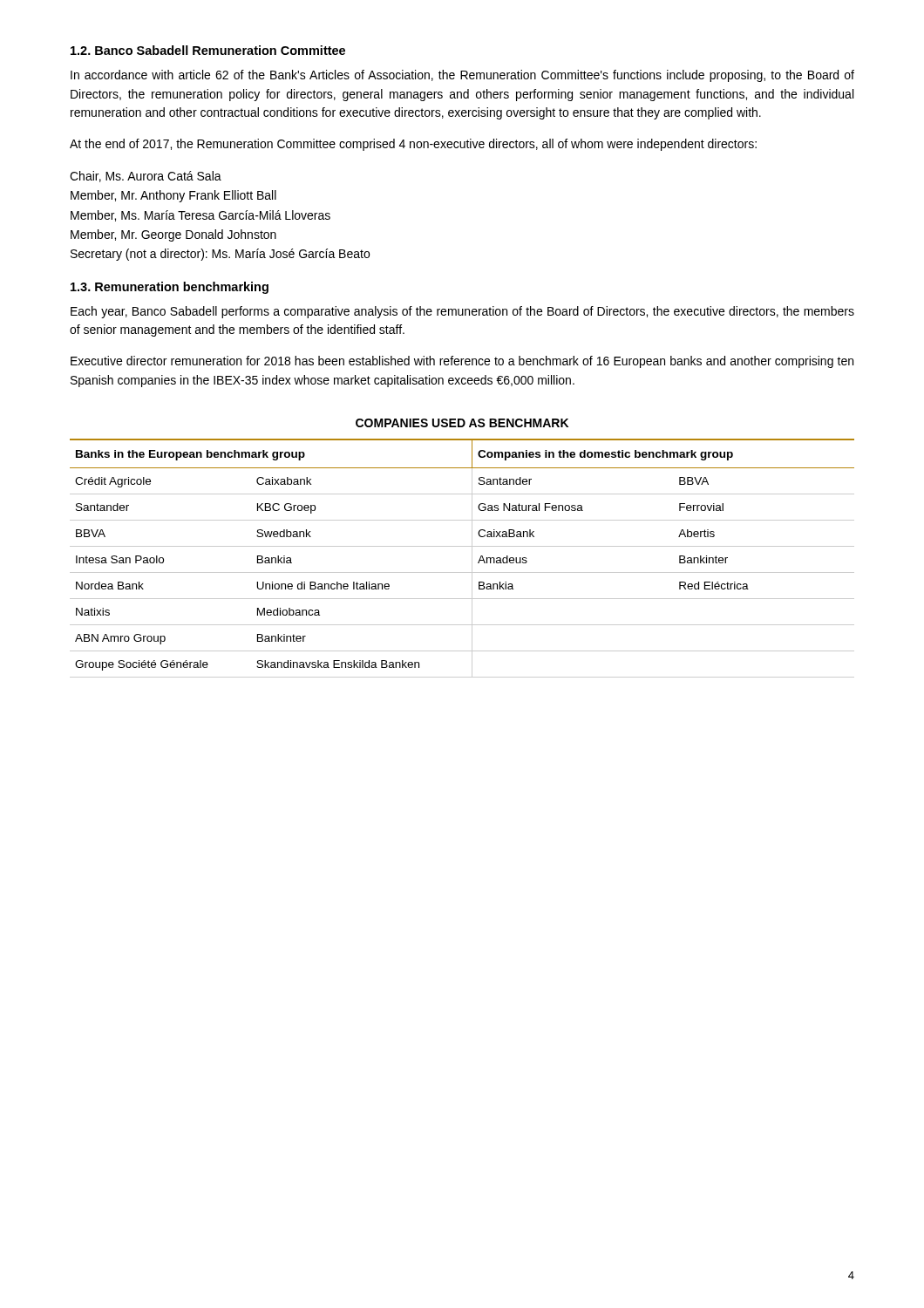Locate the text starting "1.3. Remuneration benchmarking"
The height and width of the screenshot is (1308, 924).
click(x=170, y=287)
